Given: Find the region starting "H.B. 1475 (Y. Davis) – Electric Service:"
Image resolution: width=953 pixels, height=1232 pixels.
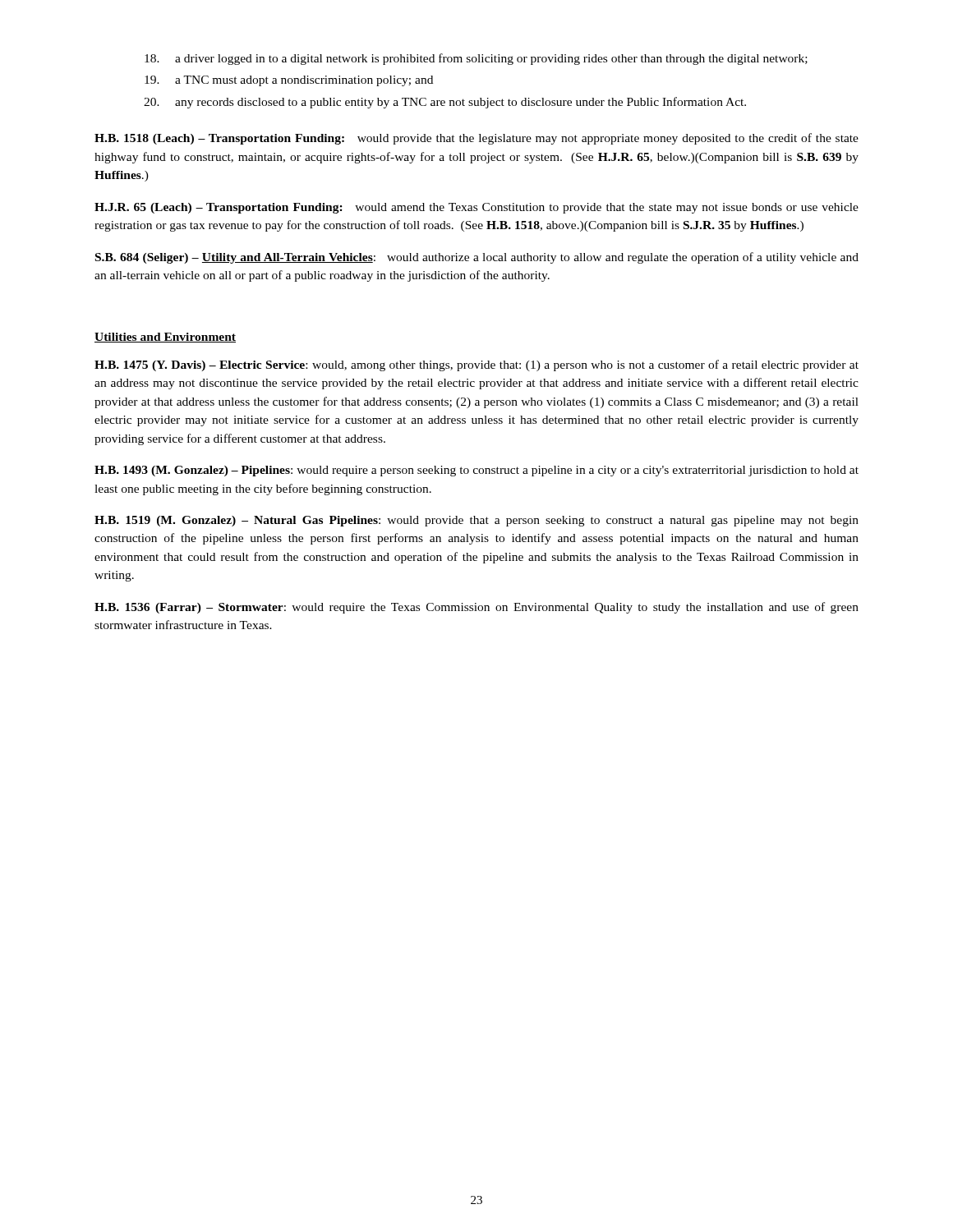Looking at the screenshot, I should [476, 401].
